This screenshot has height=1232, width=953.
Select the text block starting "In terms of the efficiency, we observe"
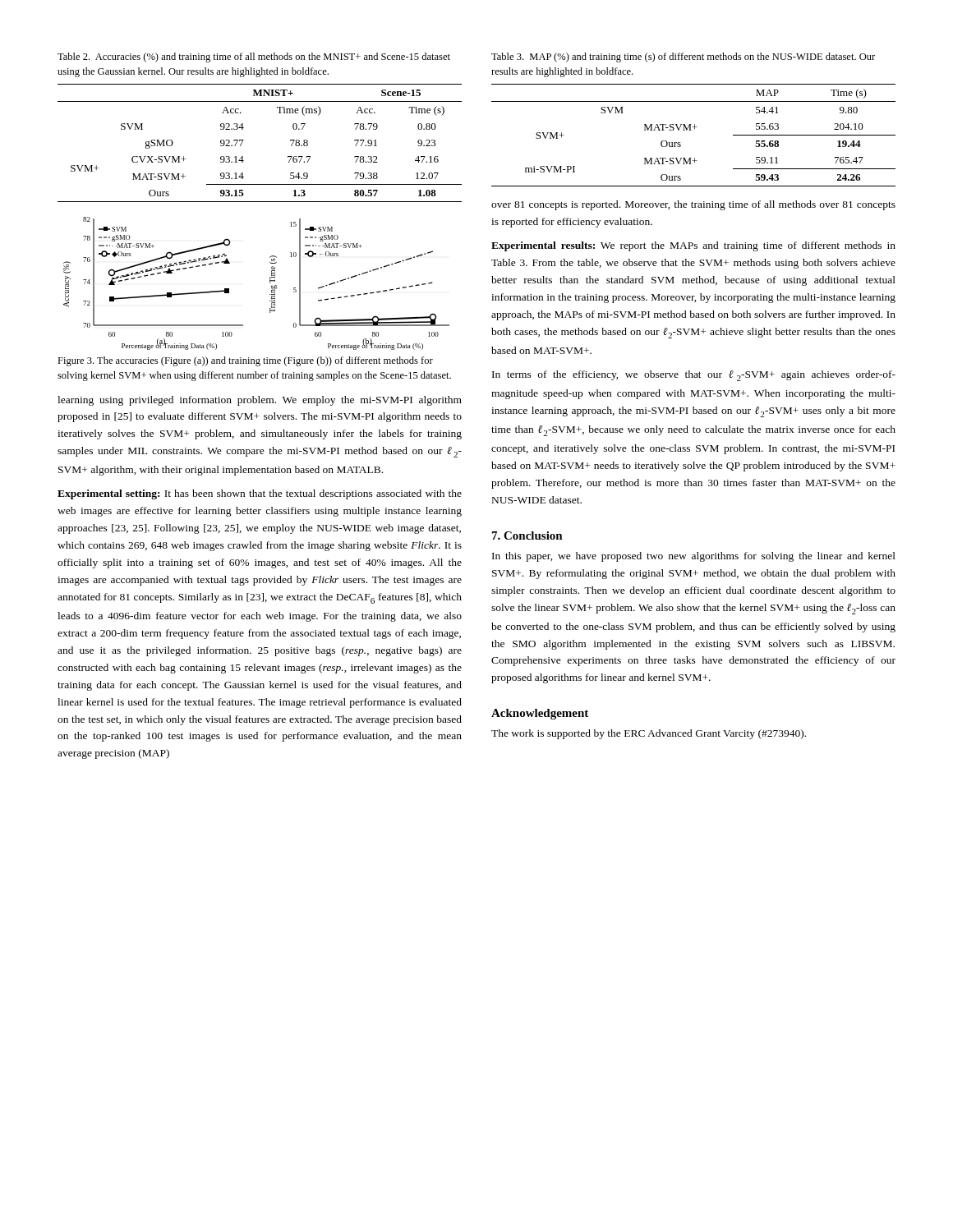pos(693,437)
